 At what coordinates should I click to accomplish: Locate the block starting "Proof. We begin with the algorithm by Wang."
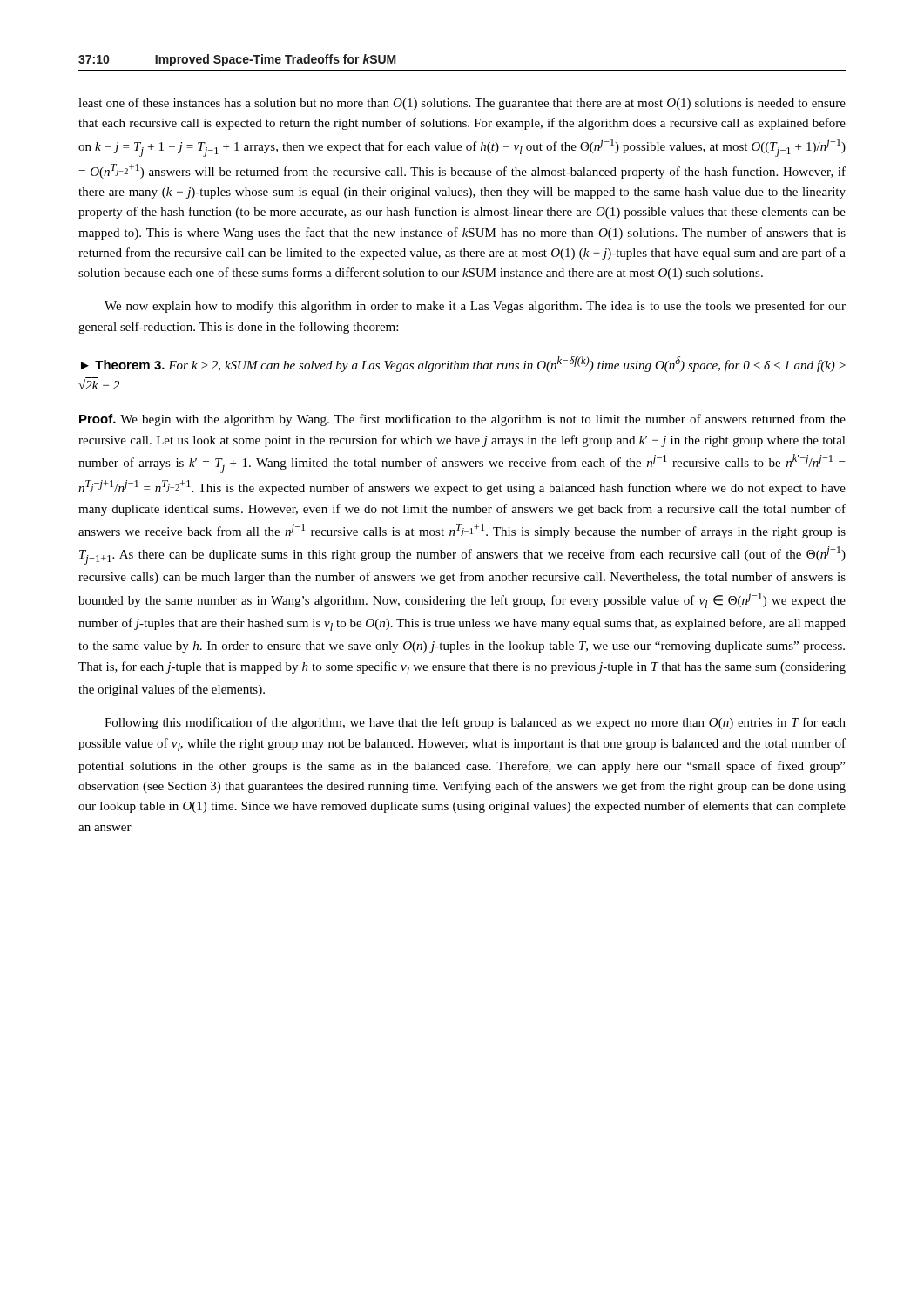pyautogui.click(x=462, y=623)
